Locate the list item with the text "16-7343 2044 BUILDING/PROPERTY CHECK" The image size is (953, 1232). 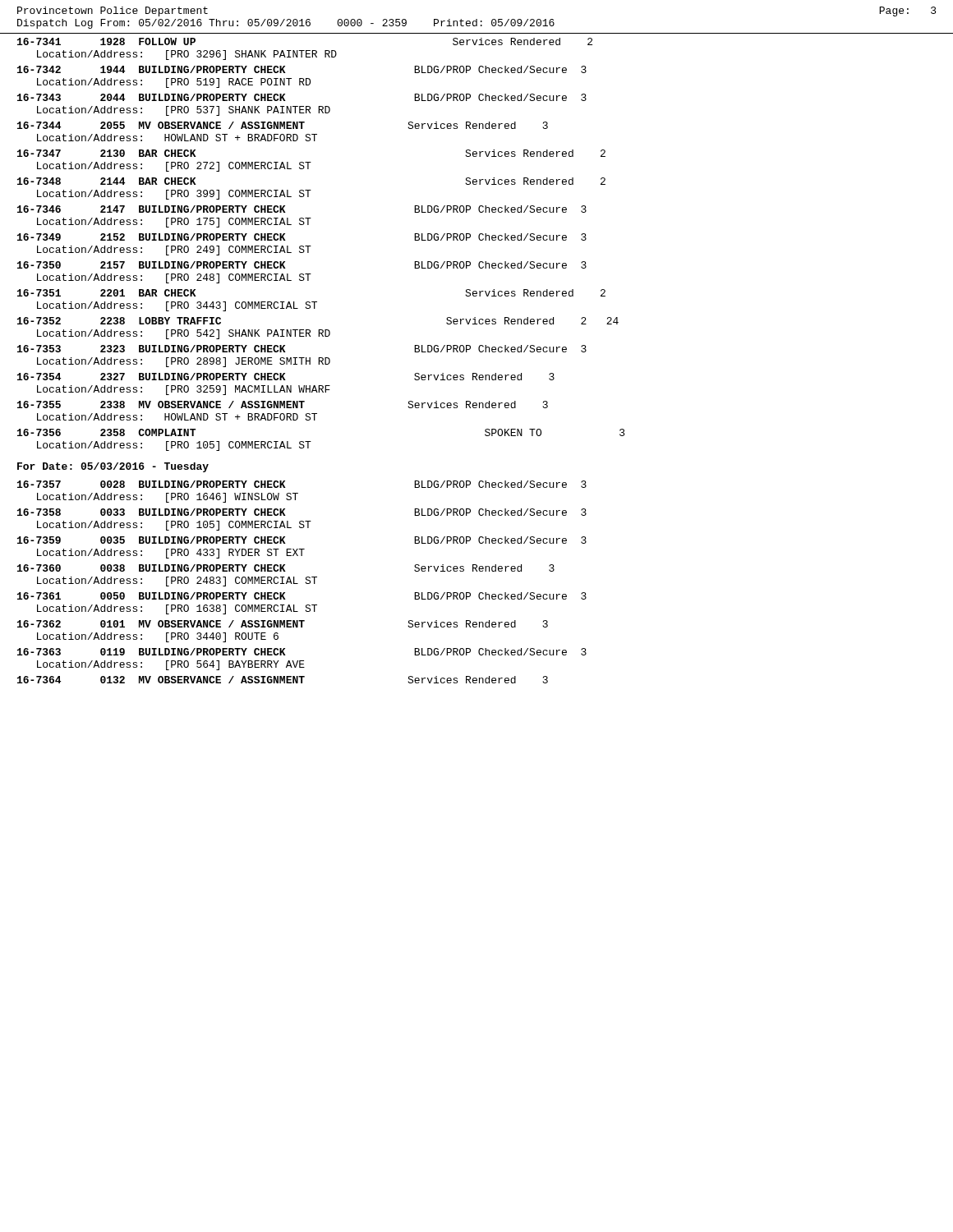click(x=476, y=104)
